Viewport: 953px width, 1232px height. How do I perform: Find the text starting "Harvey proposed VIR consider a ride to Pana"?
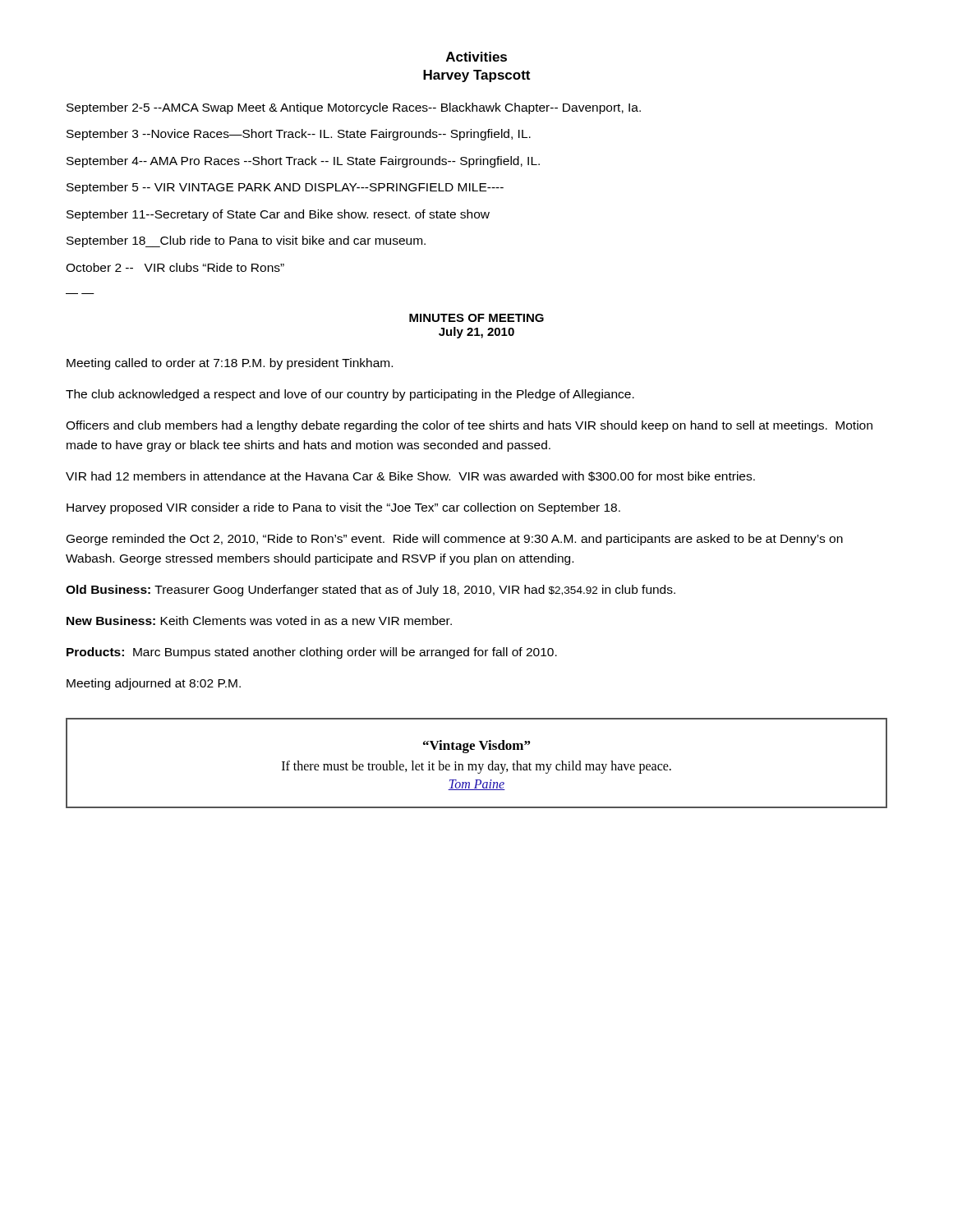point(343,507)
